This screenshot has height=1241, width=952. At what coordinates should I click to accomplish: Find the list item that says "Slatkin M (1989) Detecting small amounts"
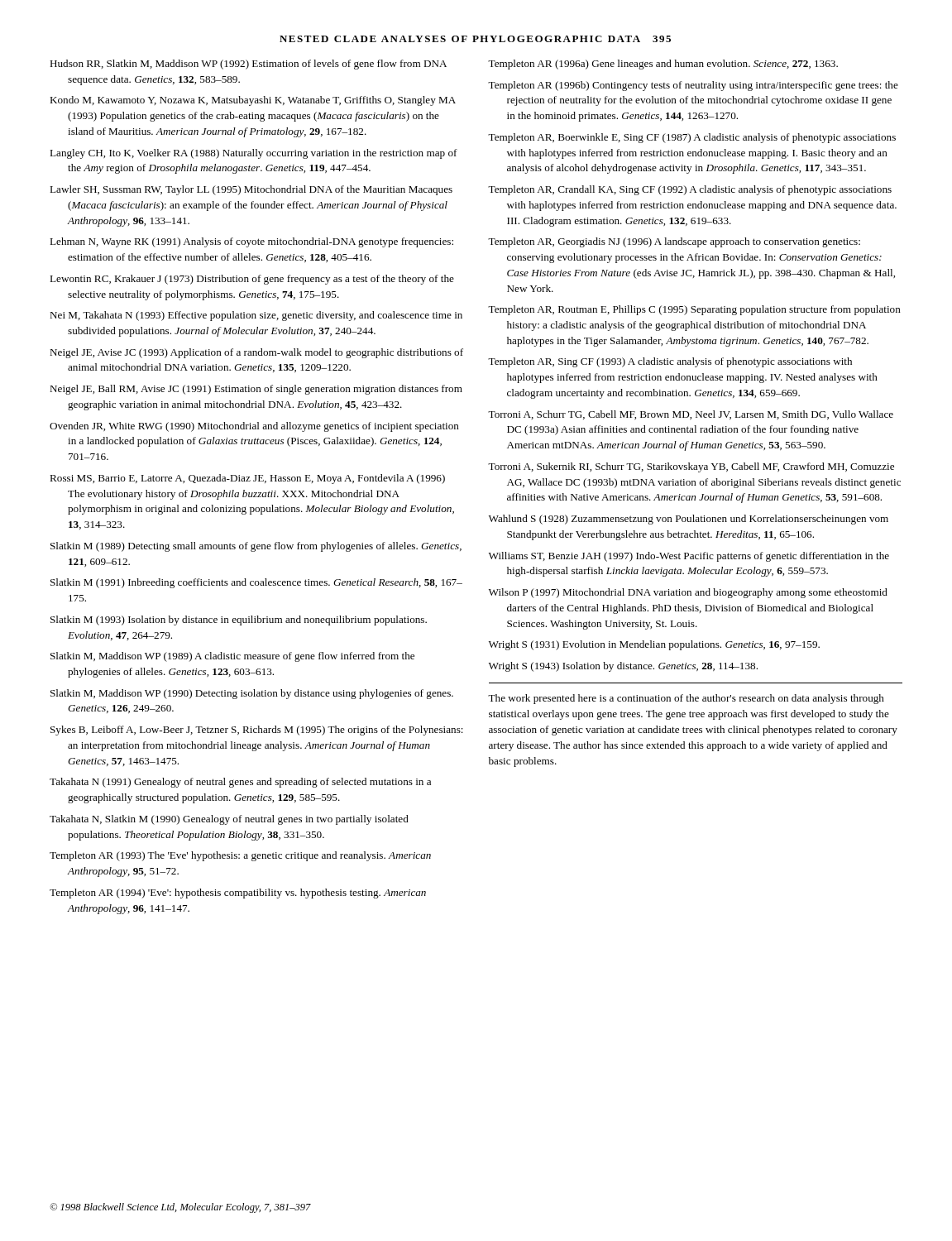(x=256, y=553)
